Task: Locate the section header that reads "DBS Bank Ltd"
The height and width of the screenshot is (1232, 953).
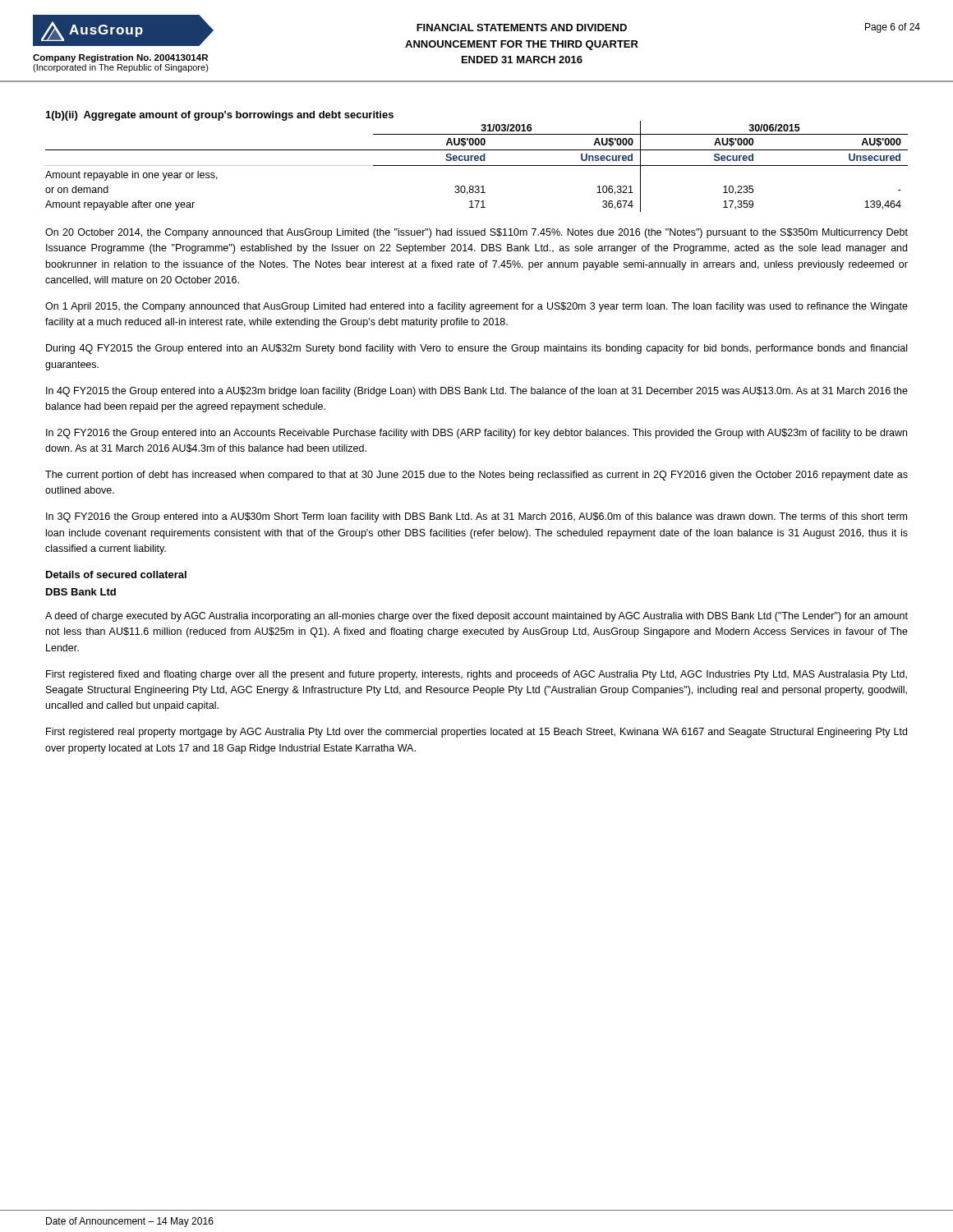Action: pyautogui.click(x=81, y=592)
